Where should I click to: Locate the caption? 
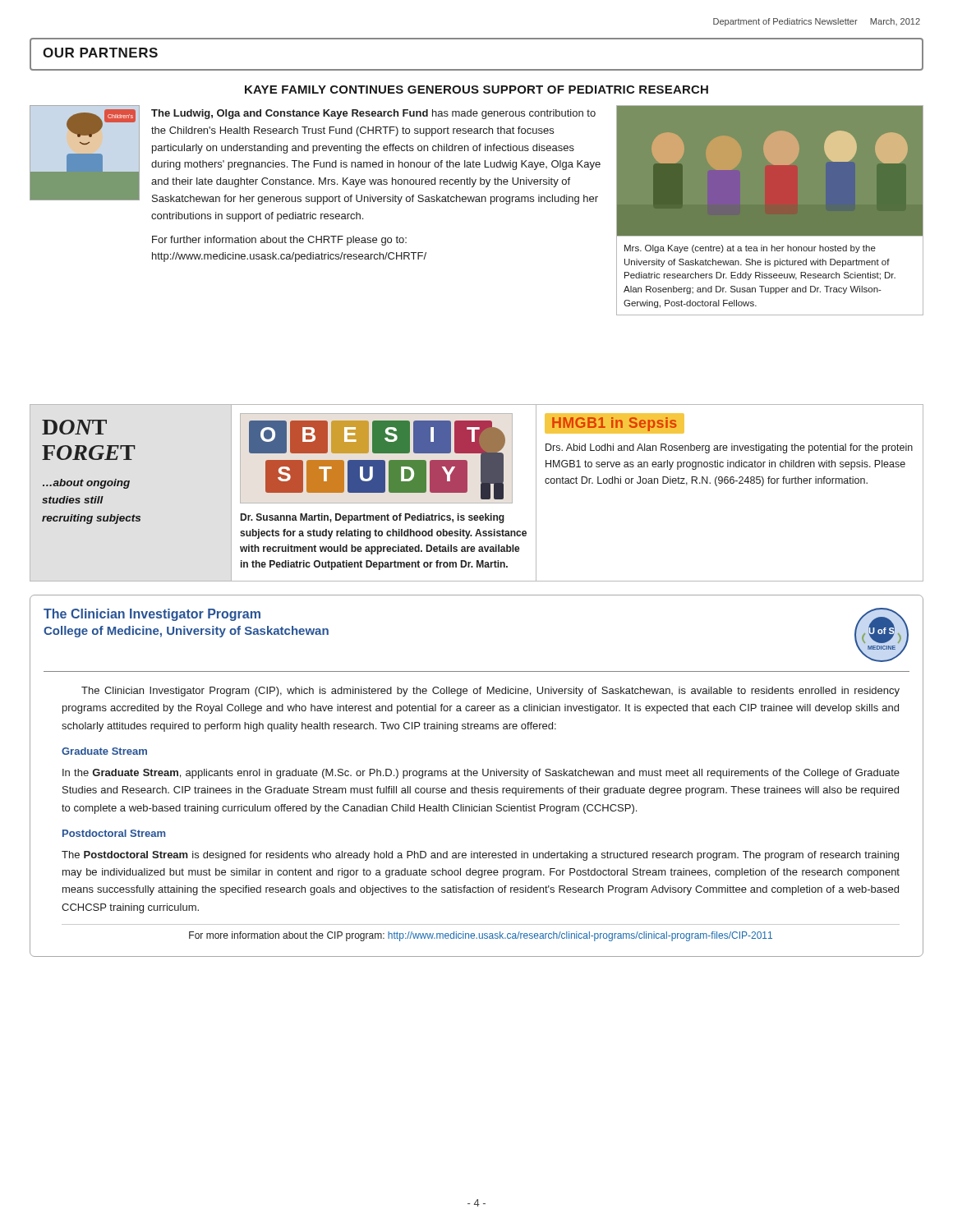coord(760,275)
